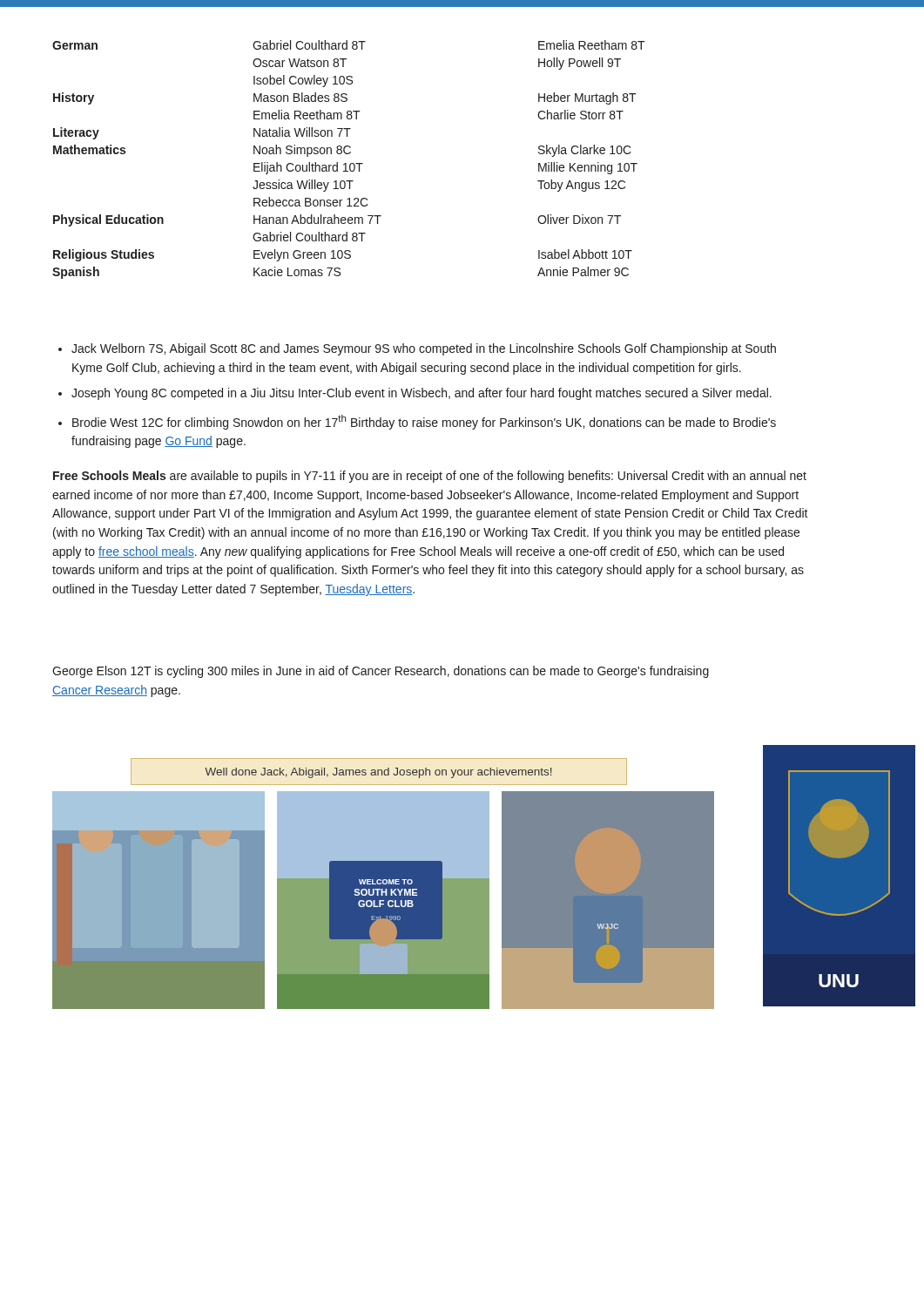Click on the caption containing "Well done Jack,"
924x1307 pixels.
pyautogui.click(x=379, y=772)
